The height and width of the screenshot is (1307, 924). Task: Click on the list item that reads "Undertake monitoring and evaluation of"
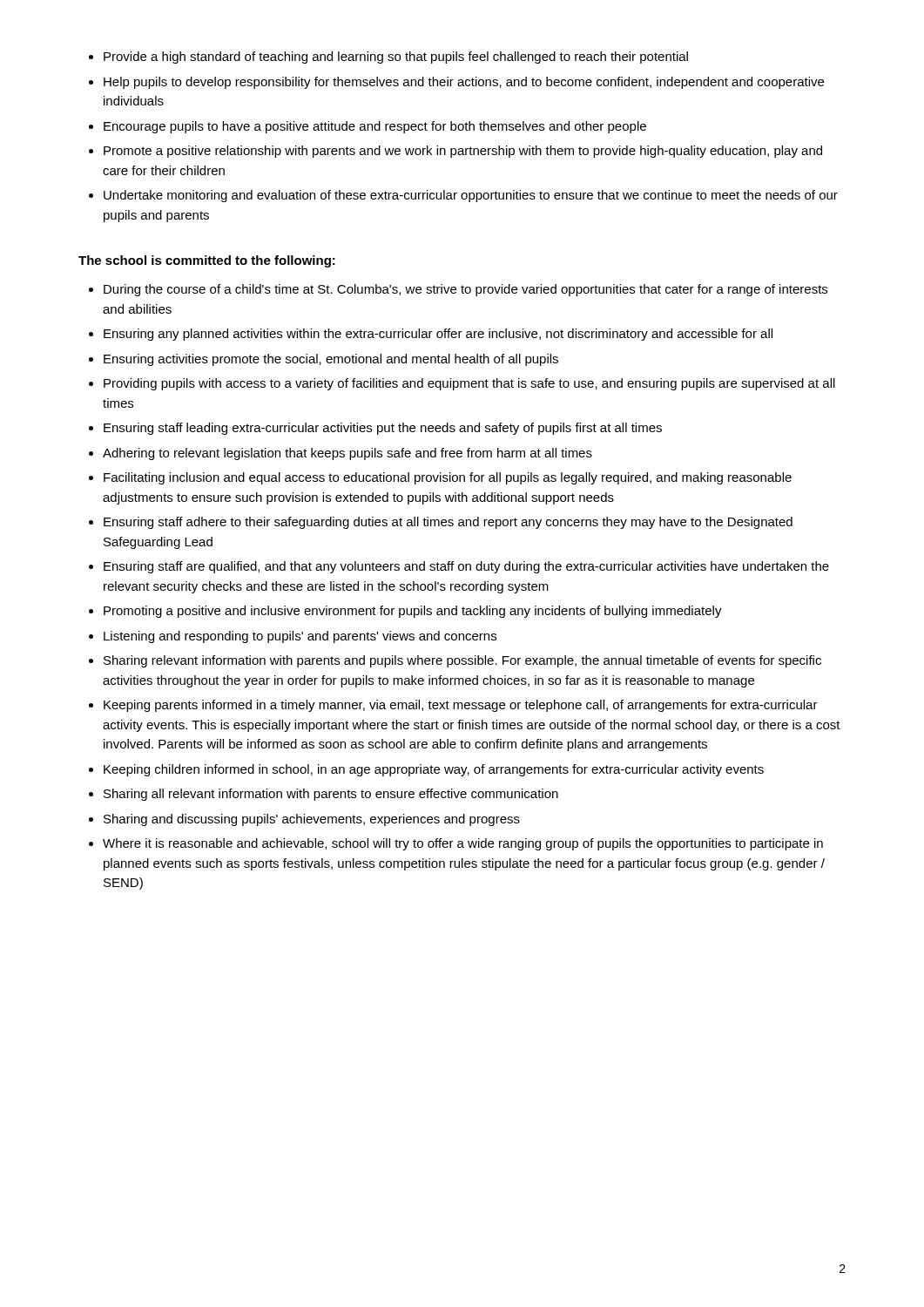474,205
